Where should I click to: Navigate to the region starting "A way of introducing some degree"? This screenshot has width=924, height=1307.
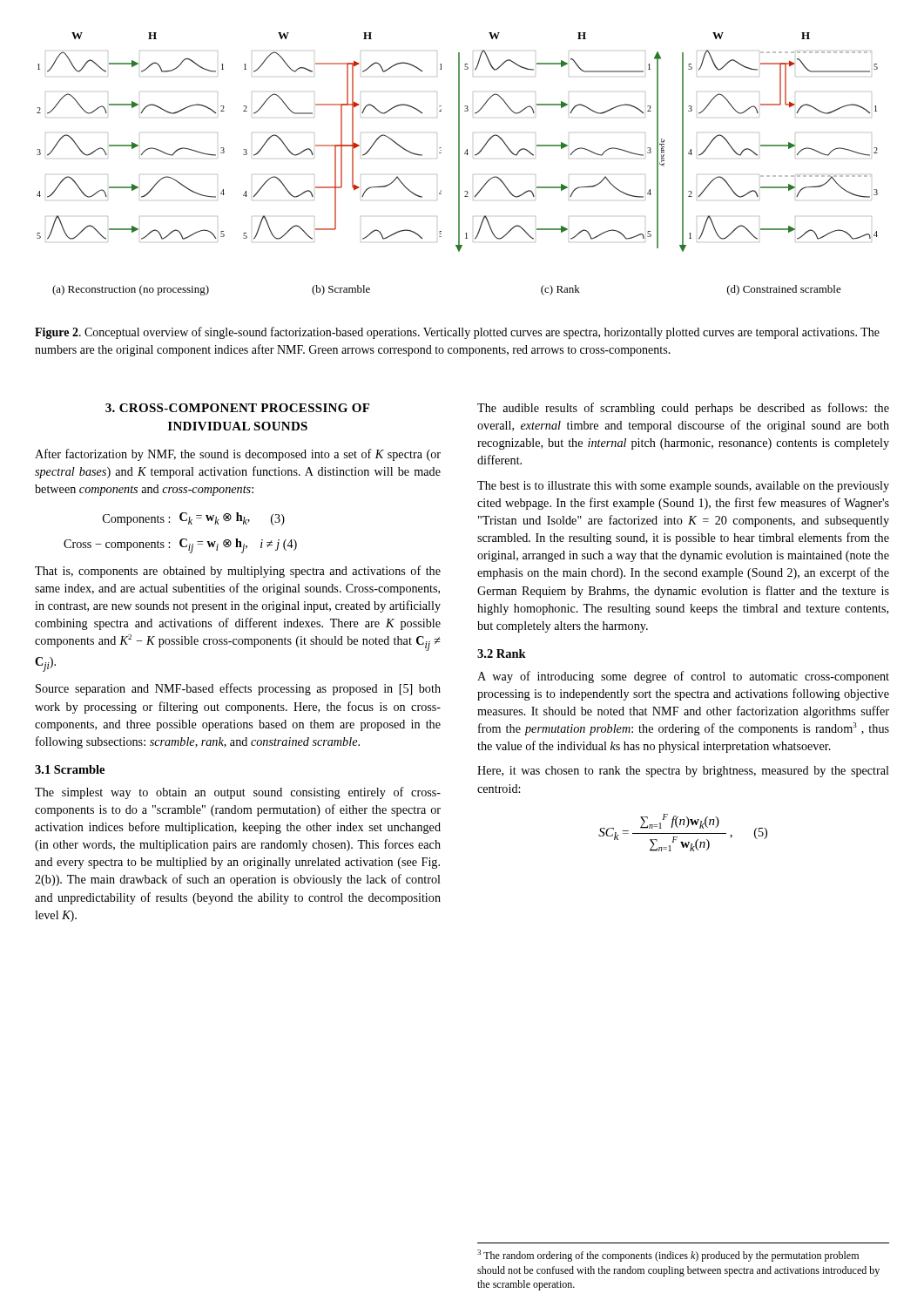tap(683, 732)
